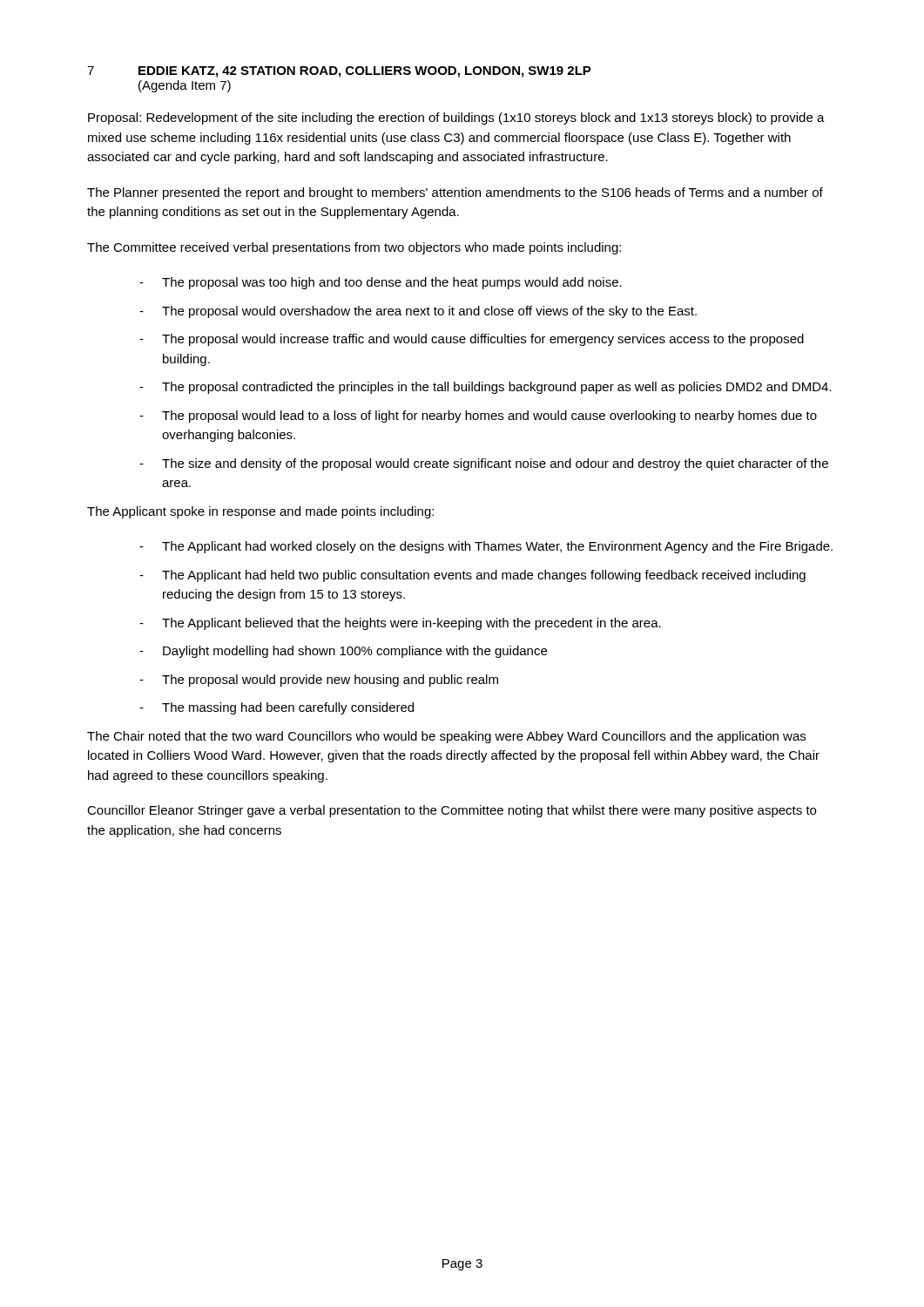924x1307 pixels.
Task: Navigate to the text block starting "- The proposal would overshadow the"
Action: (x=488, y=311)
